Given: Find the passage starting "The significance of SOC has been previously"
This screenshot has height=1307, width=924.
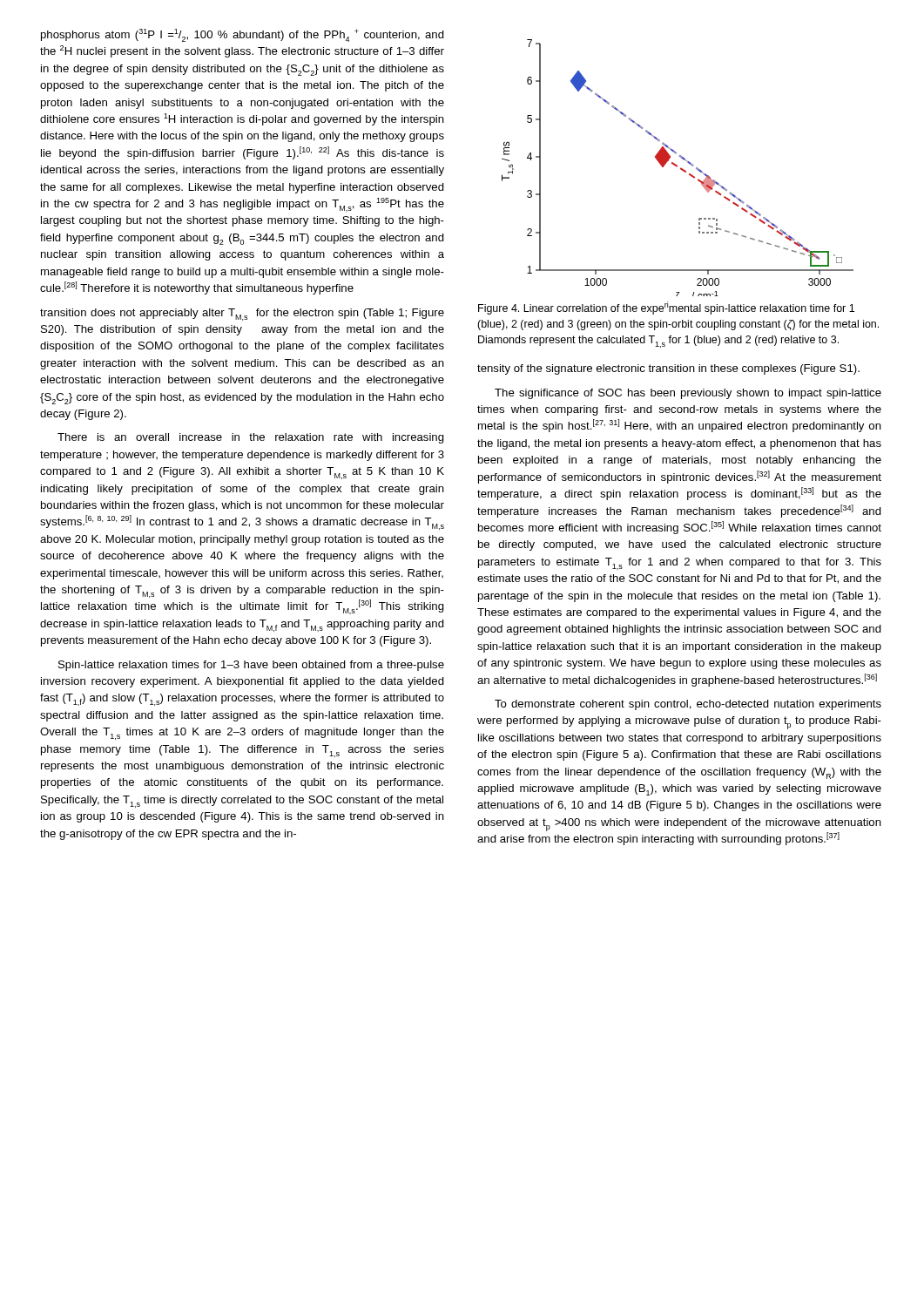Looking at the screenshot, I should (x=679, y=536).
